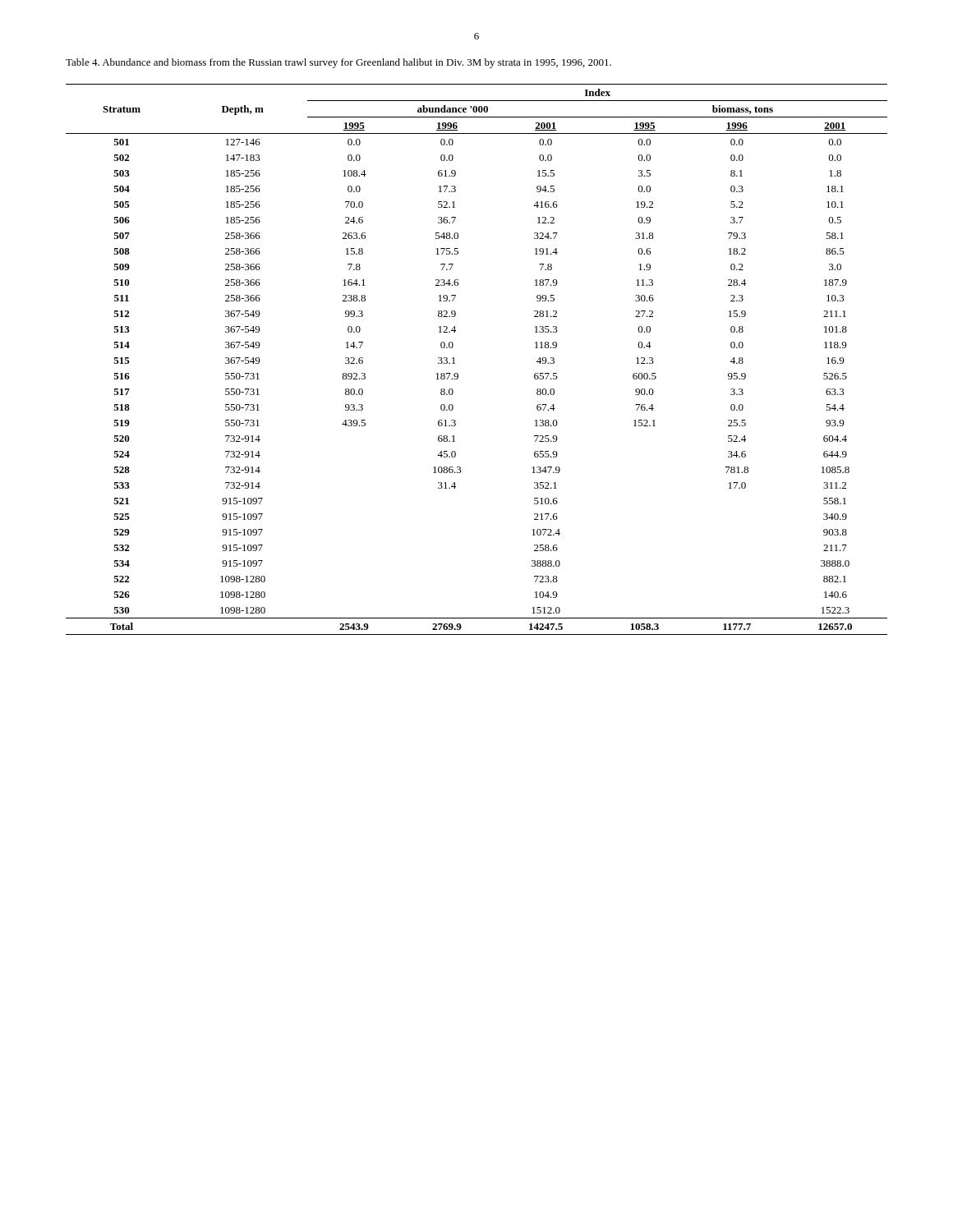Find the caption with the text "Table 4. Abundance and biomass from"
Screen dimensions: 1232x953
click(339, 62)
